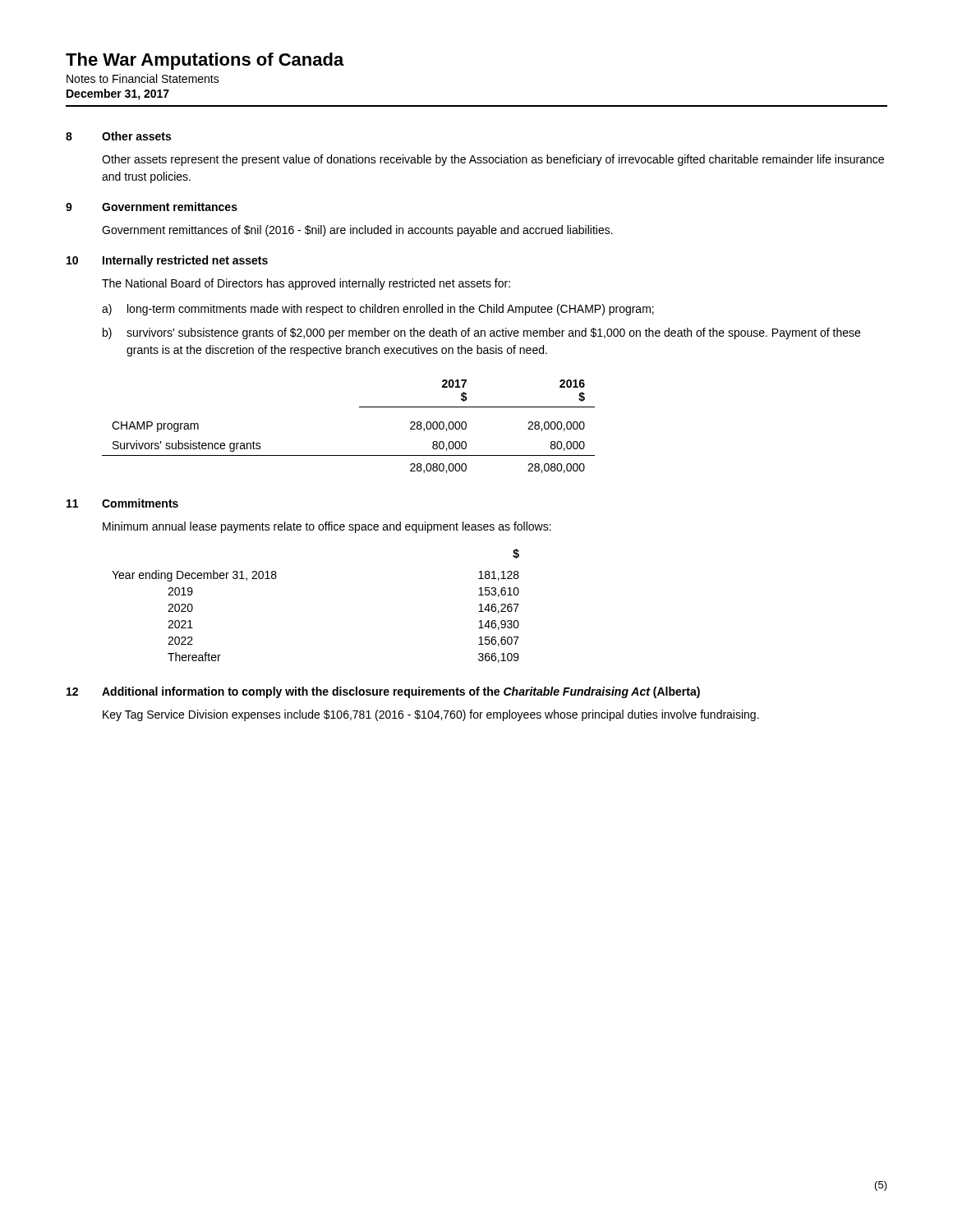Locate the region starting "9 Government remittances"
The width and height of the screenshot is (953, 1232).
pyautogui.click(x=152, y=207)
